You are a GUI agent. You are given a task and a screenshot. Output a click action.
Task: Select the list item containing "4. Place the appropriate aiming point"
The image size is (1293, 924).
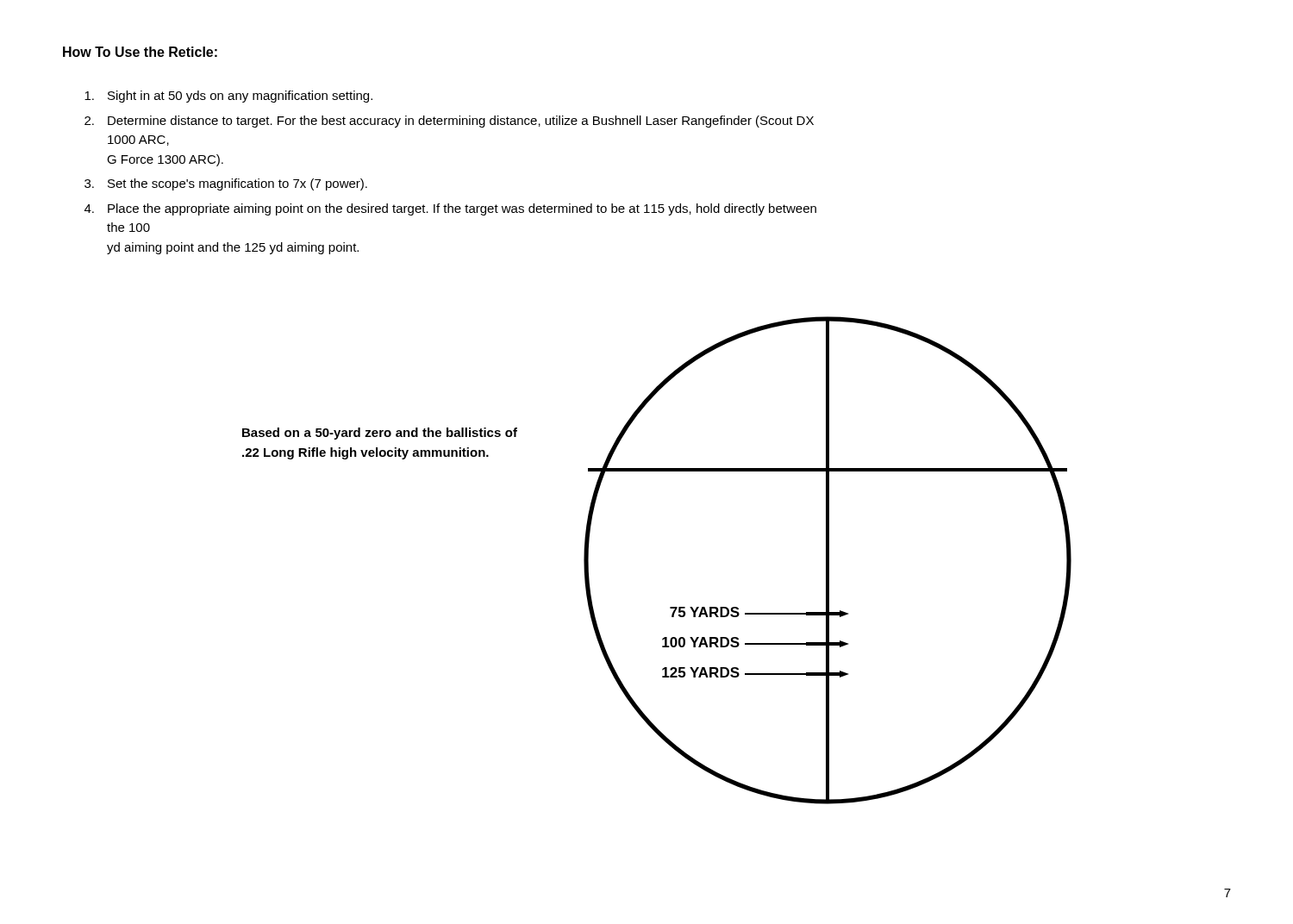click(450, 209)
